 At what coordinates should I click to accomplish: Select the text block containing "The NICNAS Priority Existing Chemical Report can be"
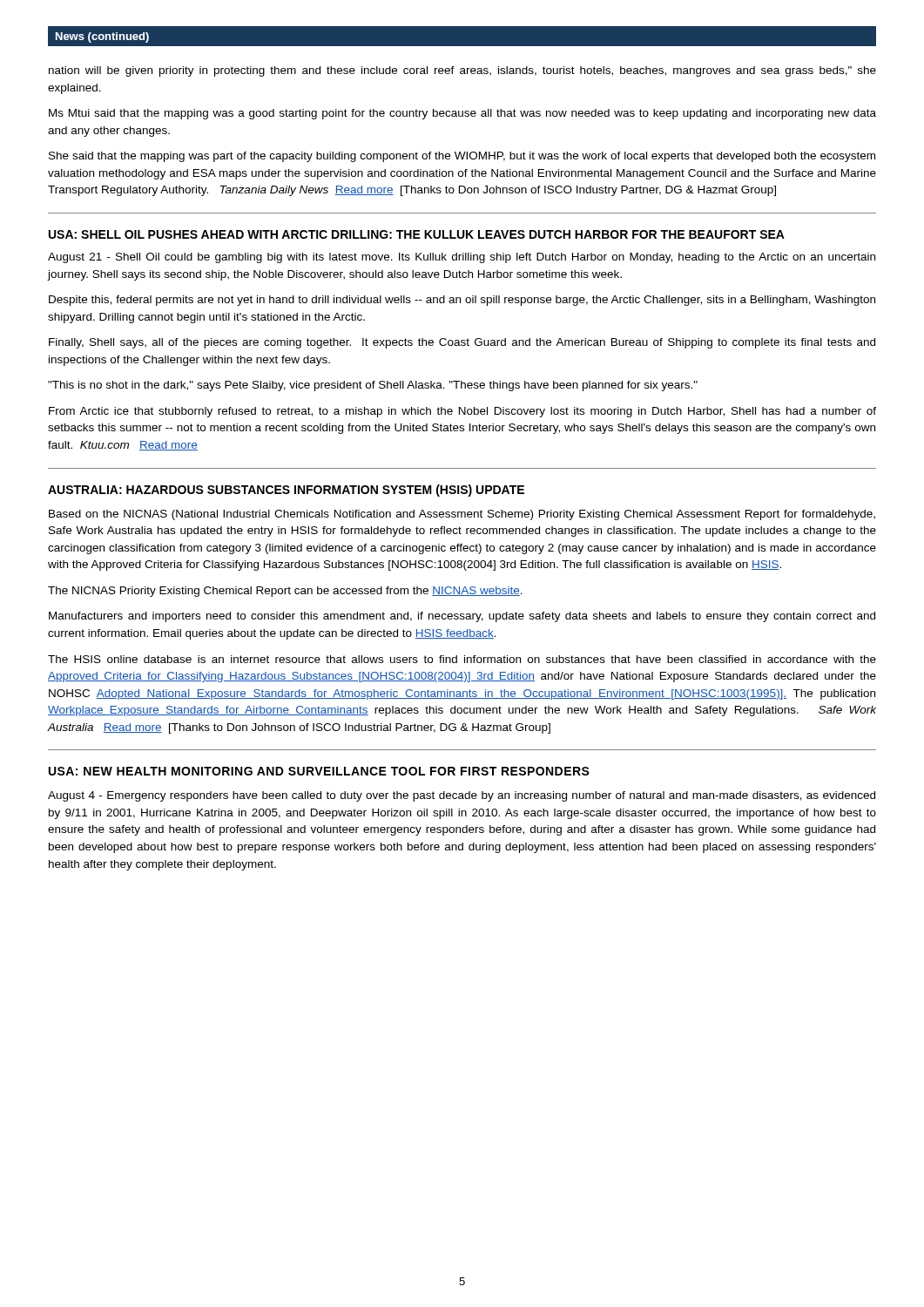285,590
